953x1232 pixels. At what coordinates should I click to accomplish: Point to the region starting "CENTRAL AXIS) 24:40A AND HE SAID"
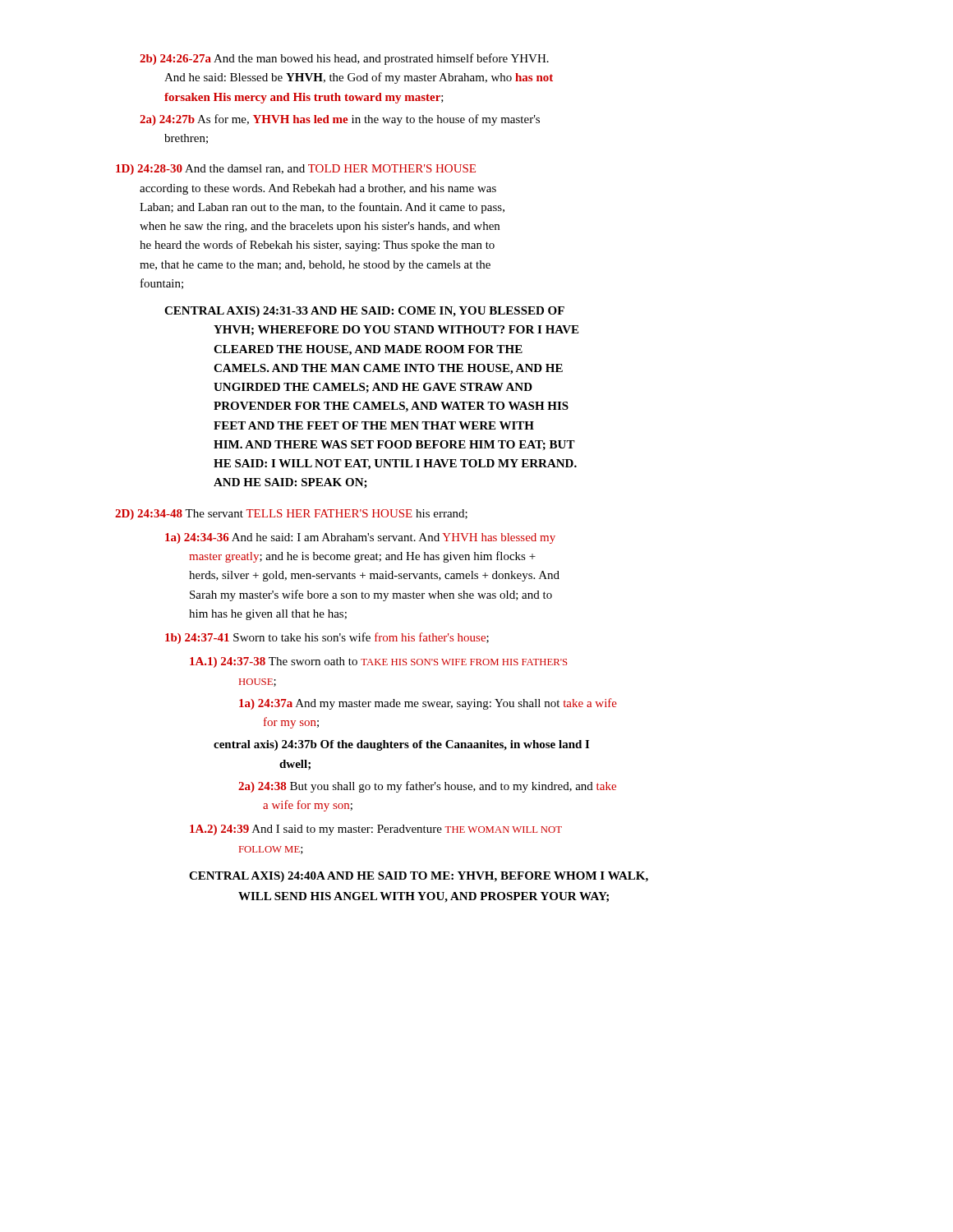pos(419,886)
